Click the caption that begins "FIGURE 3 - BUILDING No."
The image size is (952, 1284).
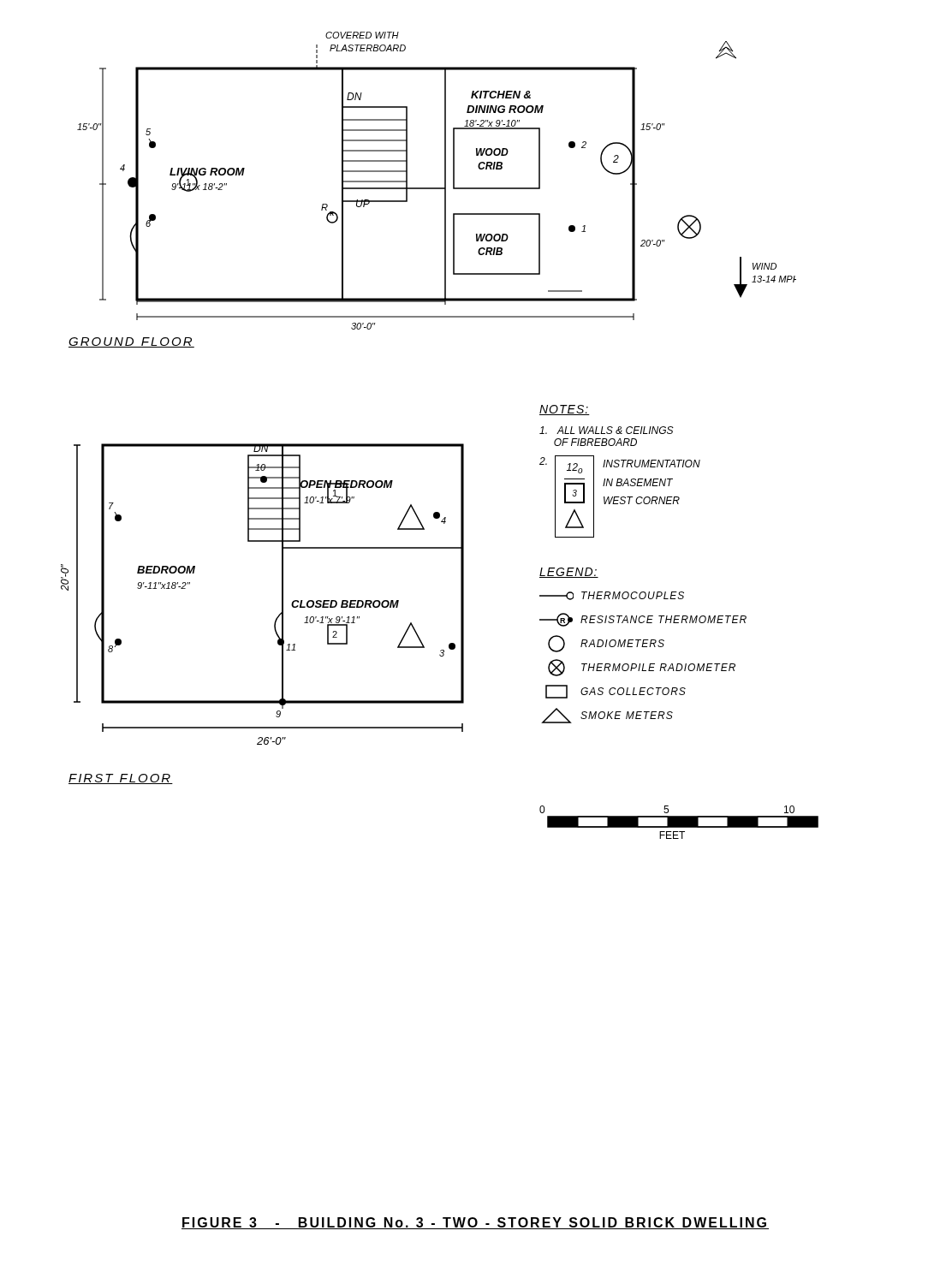point(475,1223)
